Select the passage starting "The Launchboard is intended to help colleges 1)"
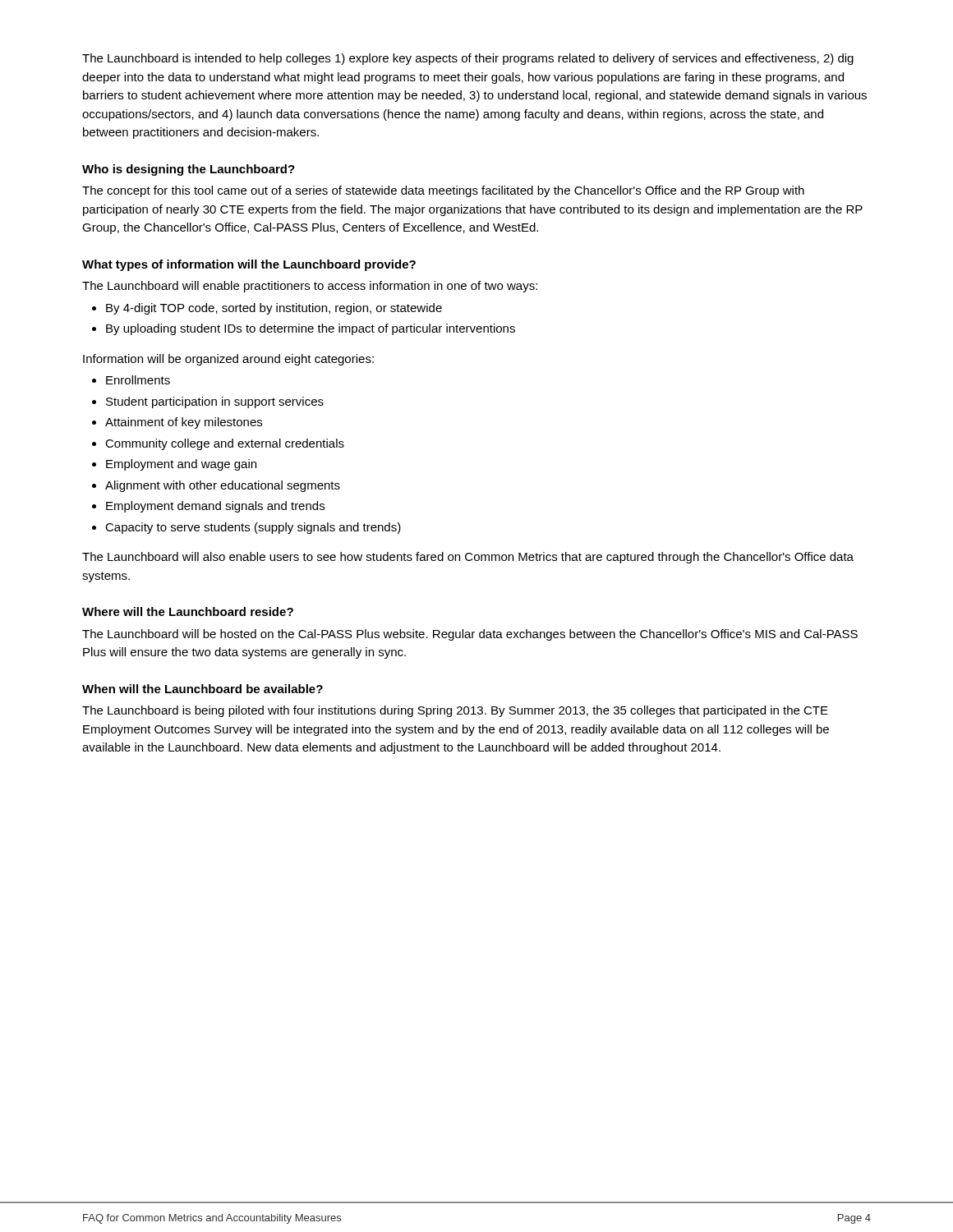The width and height of the screenshot is (953, 1232). point(475,95)
